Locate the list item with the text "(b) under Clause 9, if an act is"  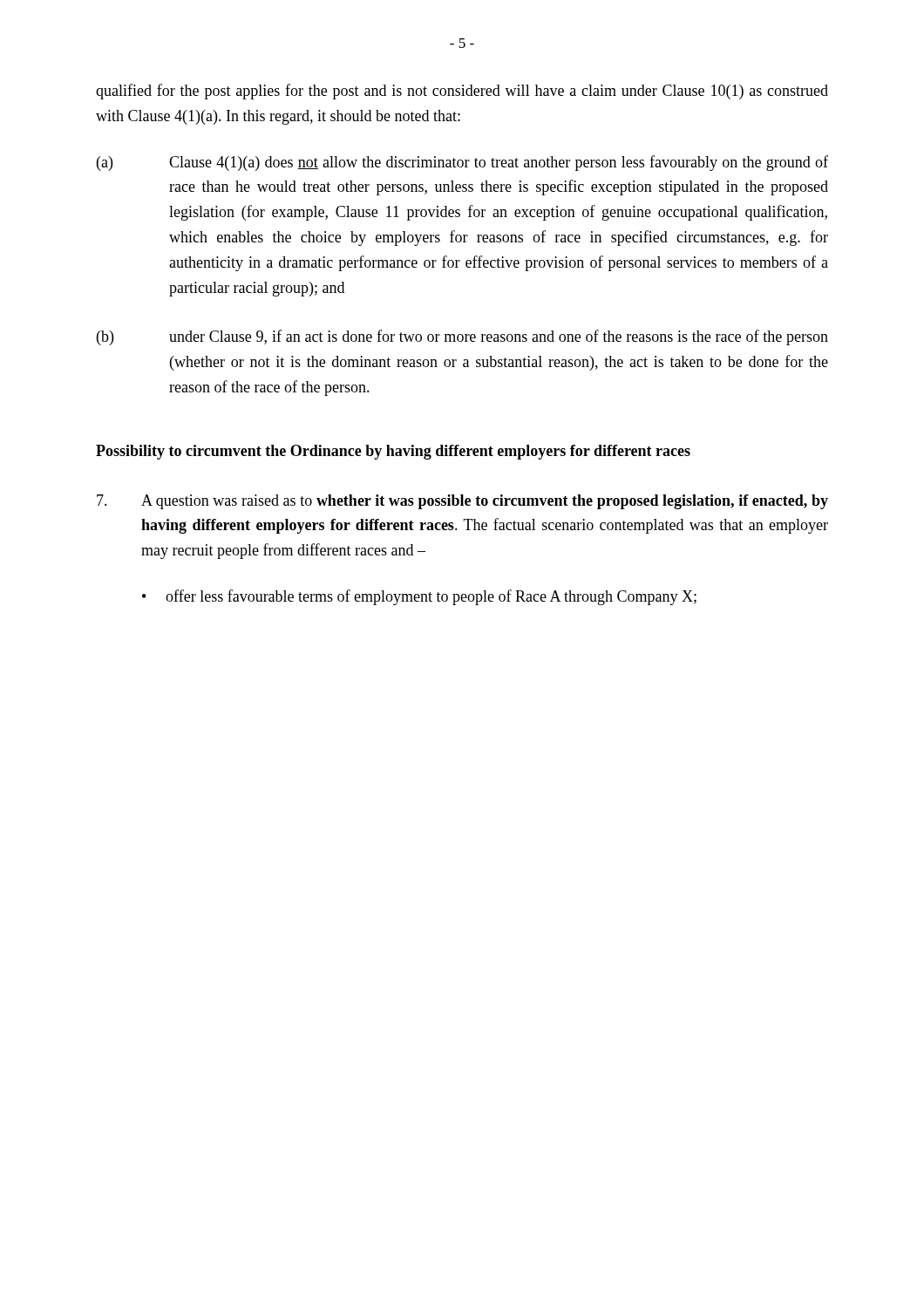[x=462, y=362]
